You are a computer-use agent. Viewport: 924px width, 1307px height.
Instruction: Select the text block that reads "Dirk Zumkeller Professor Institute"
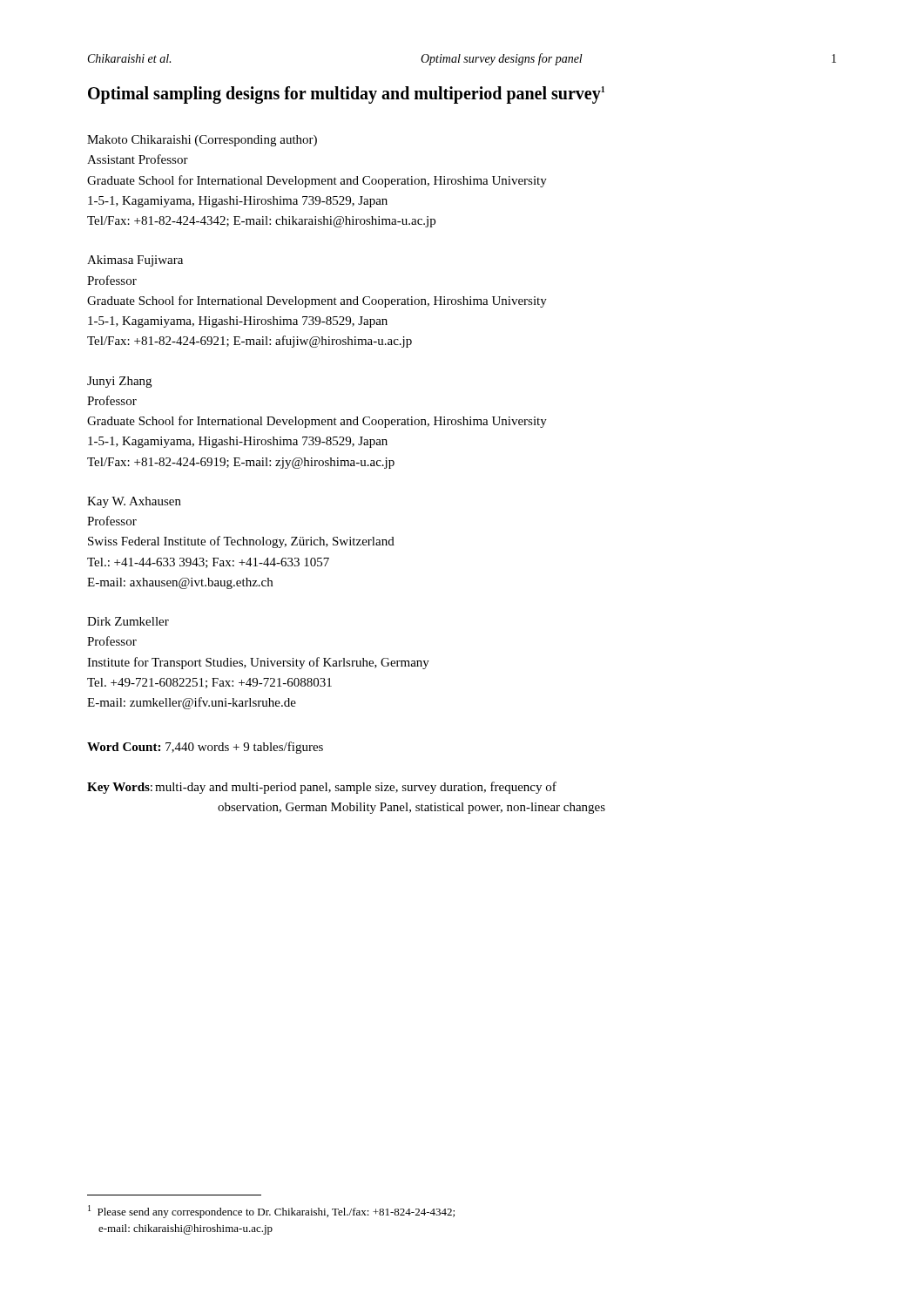(x=258, y=662)
